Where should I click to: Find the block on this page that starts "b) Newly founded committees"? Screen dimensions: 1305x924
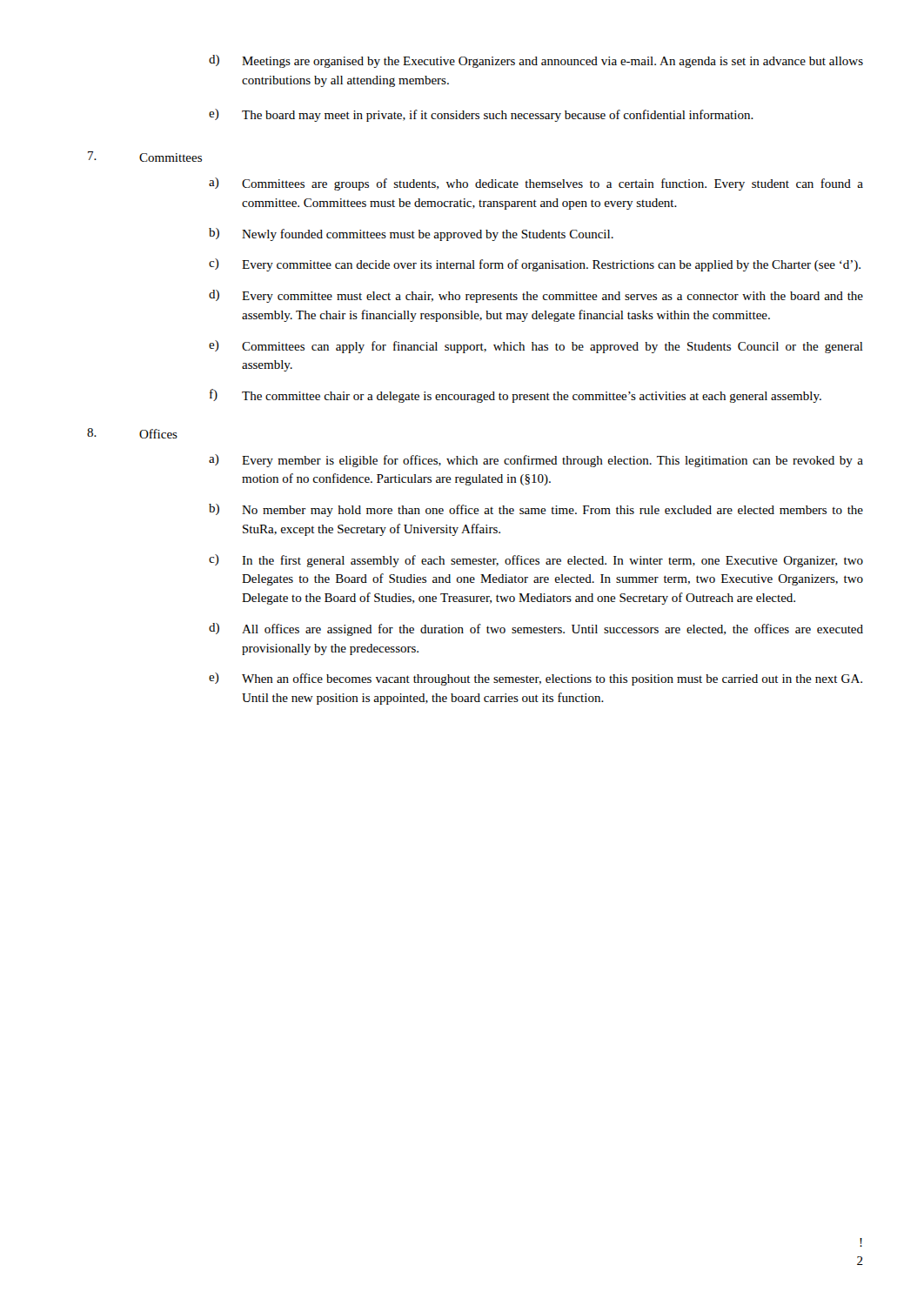[536, 234]
